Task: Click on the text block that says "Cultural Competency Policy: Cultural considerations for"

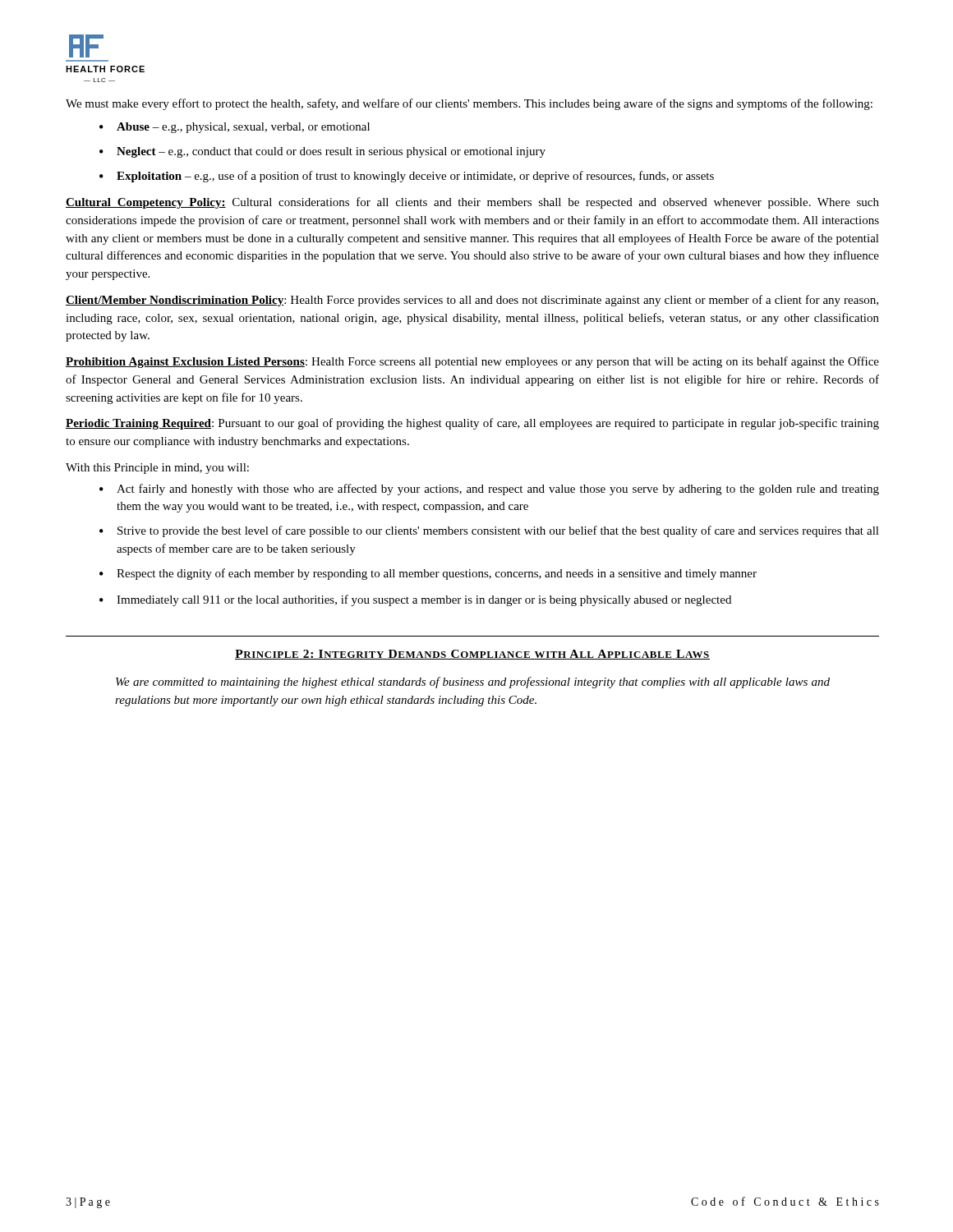Action: pyautogui.click(x=472, y=238)
